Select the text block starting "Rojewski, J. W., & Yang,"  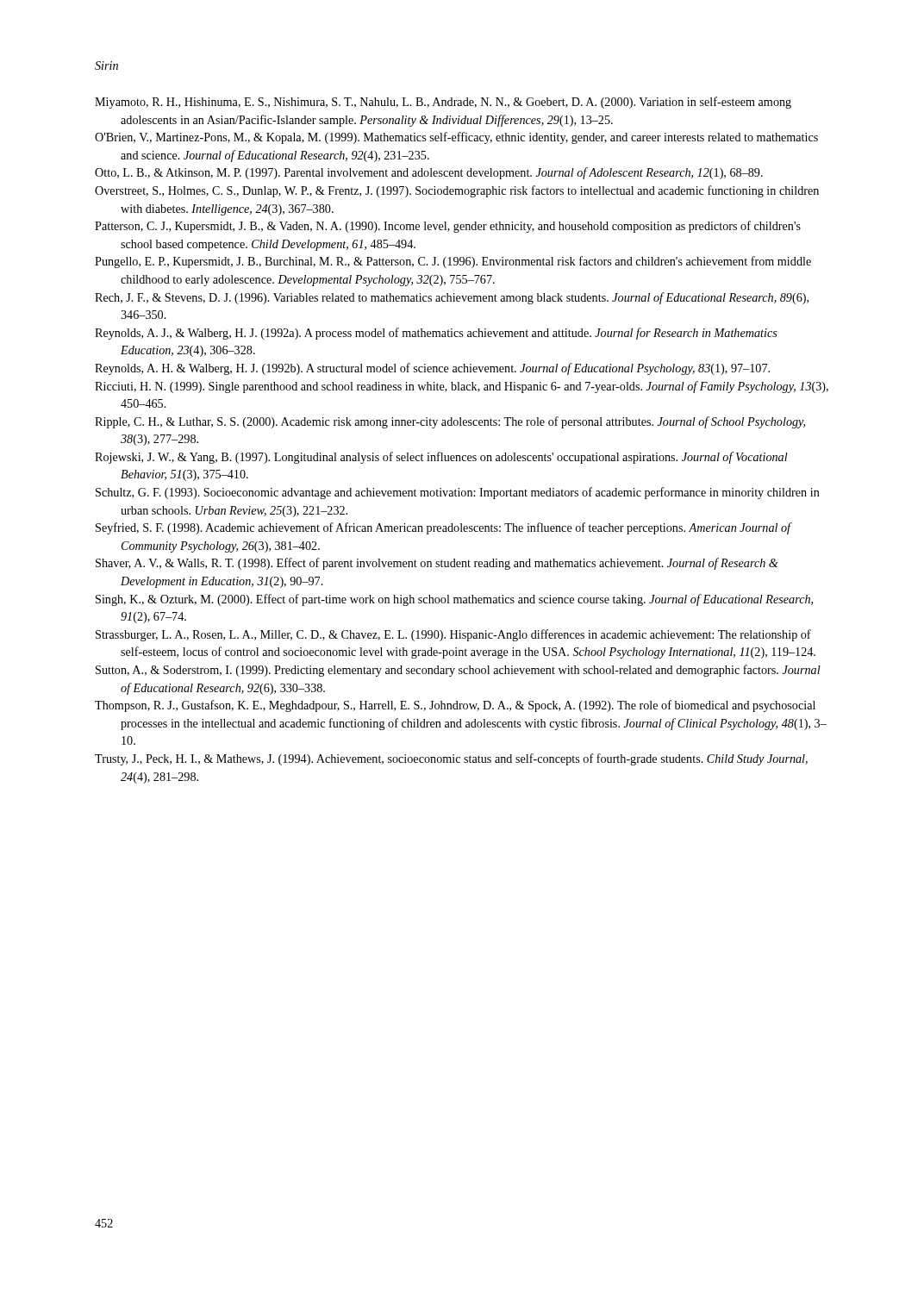click(441, 466)
